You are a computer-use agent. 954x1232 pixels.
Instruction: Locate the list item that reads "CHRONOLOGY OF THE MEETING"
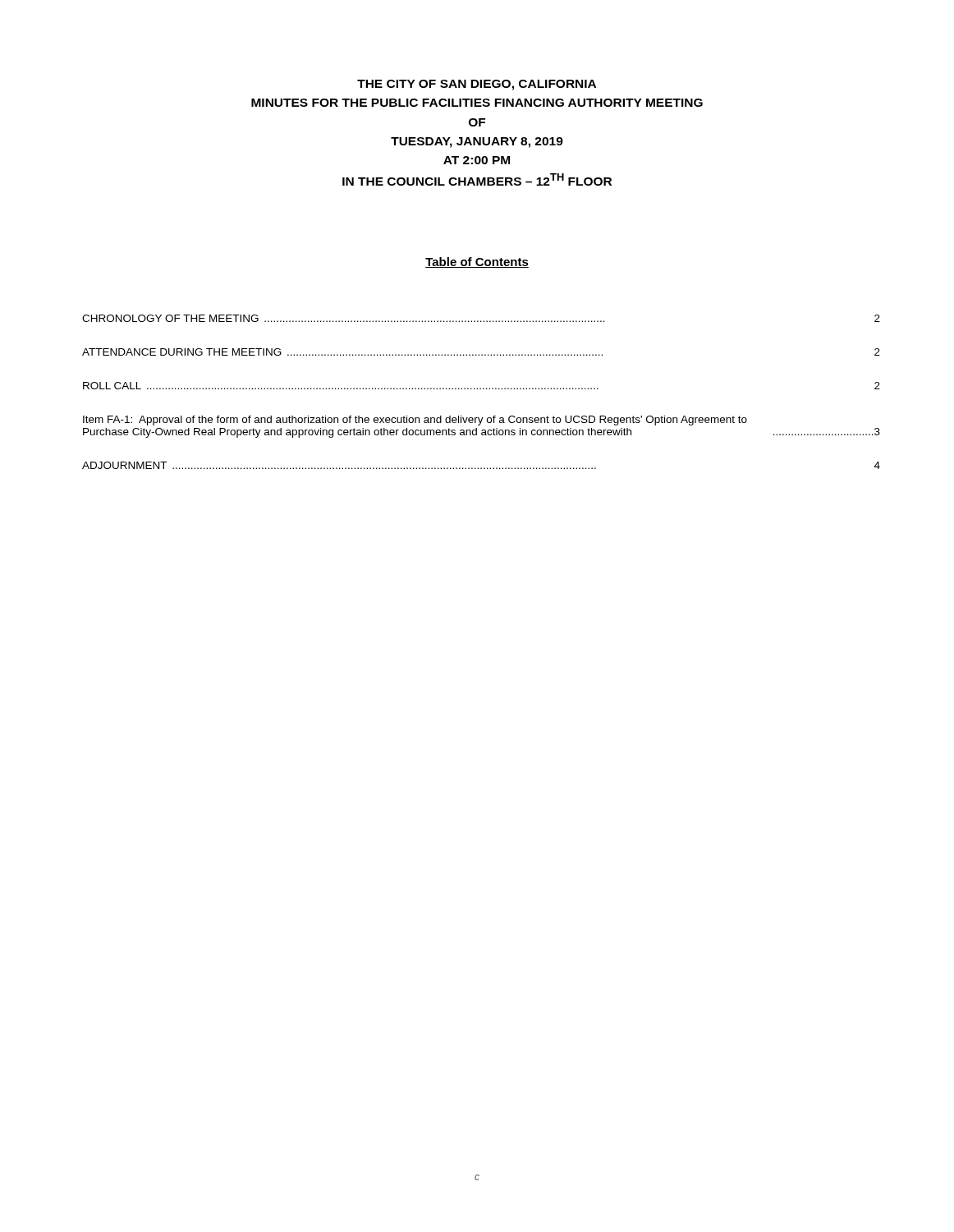point(481,318)
